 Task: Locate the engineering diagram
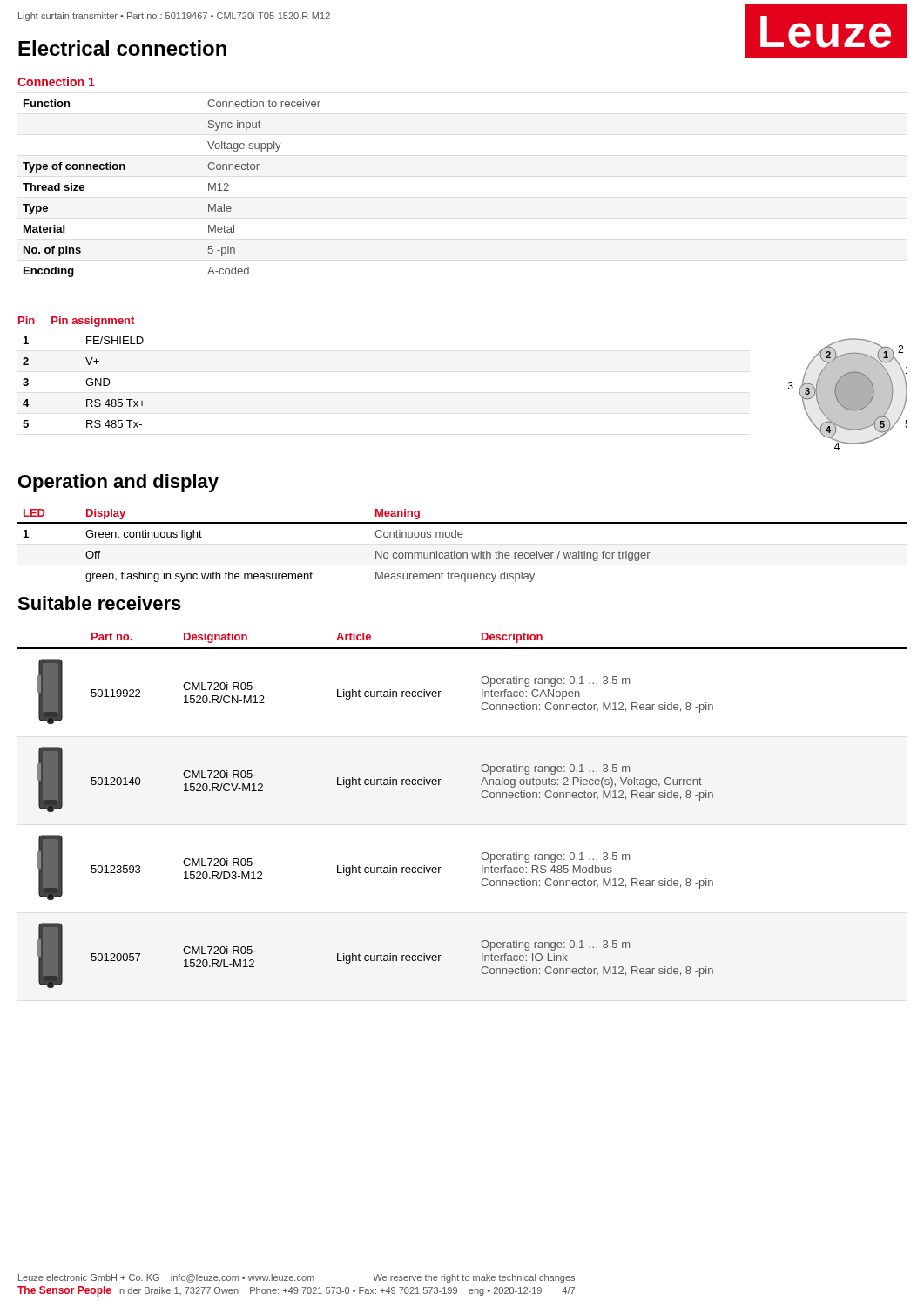pos(841,393)
